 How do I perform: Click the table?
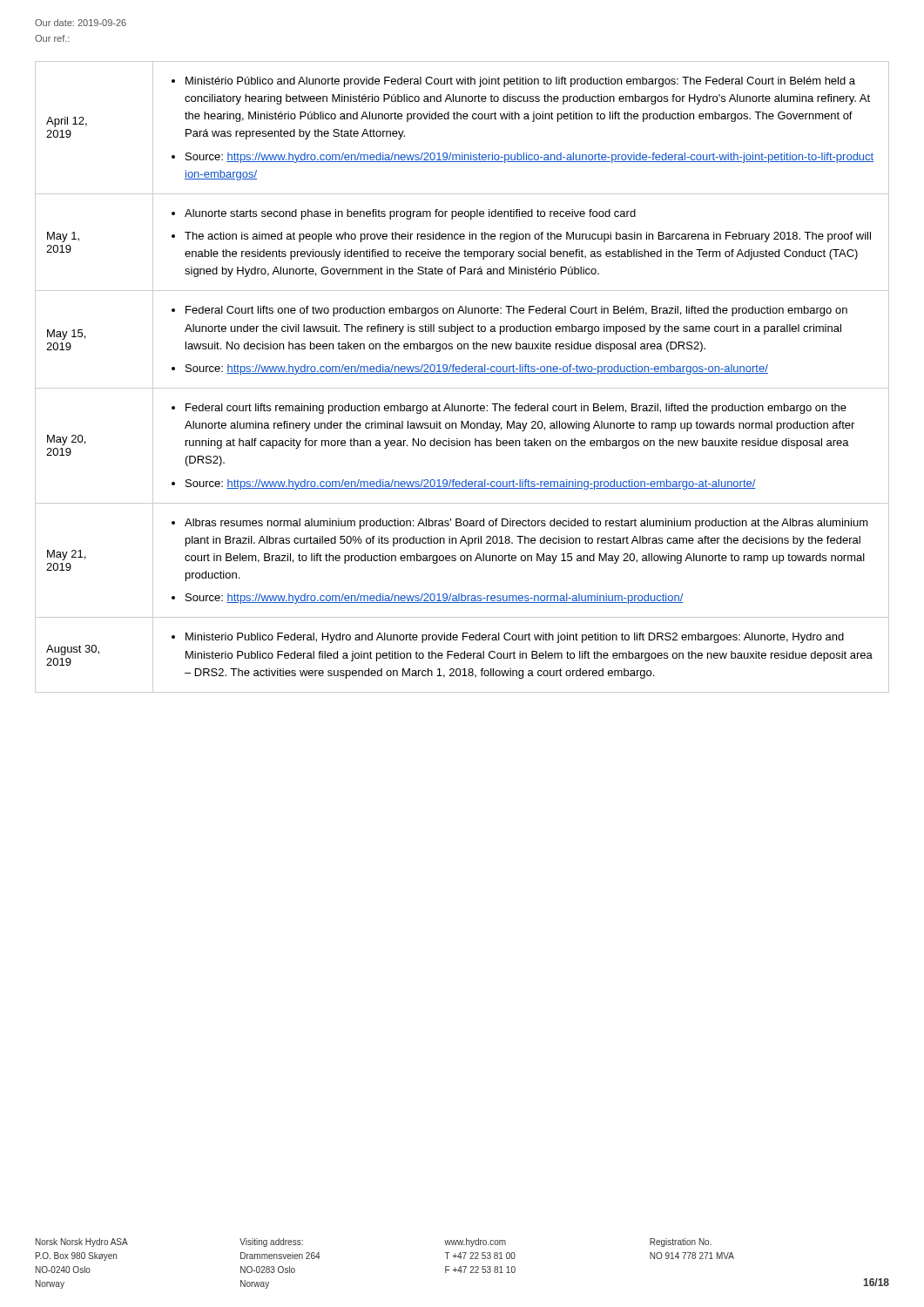462,377
